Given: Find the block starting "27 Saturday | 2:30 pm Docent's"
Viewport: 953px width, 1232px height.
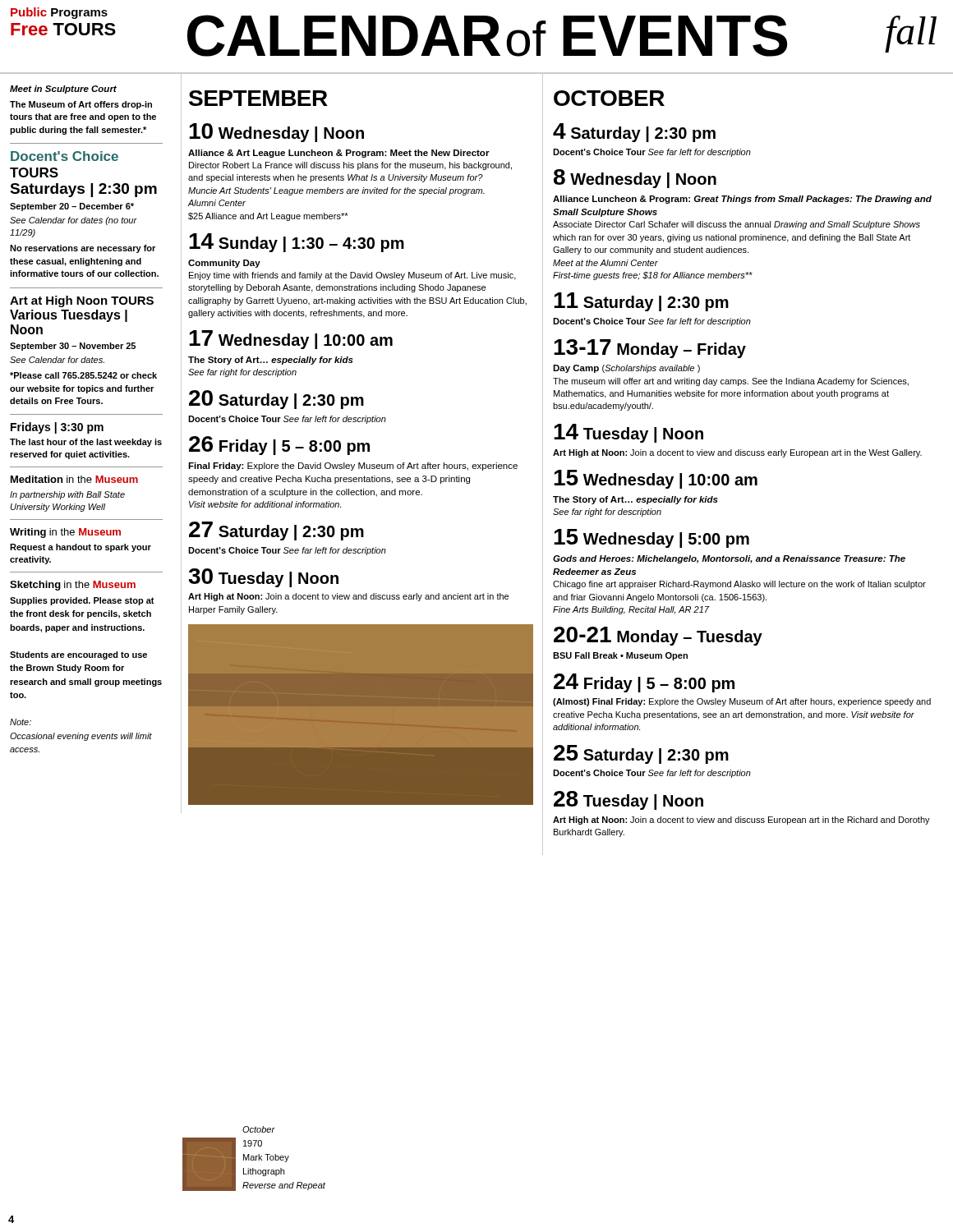Looking at the screenshot, I should point(358,538).
